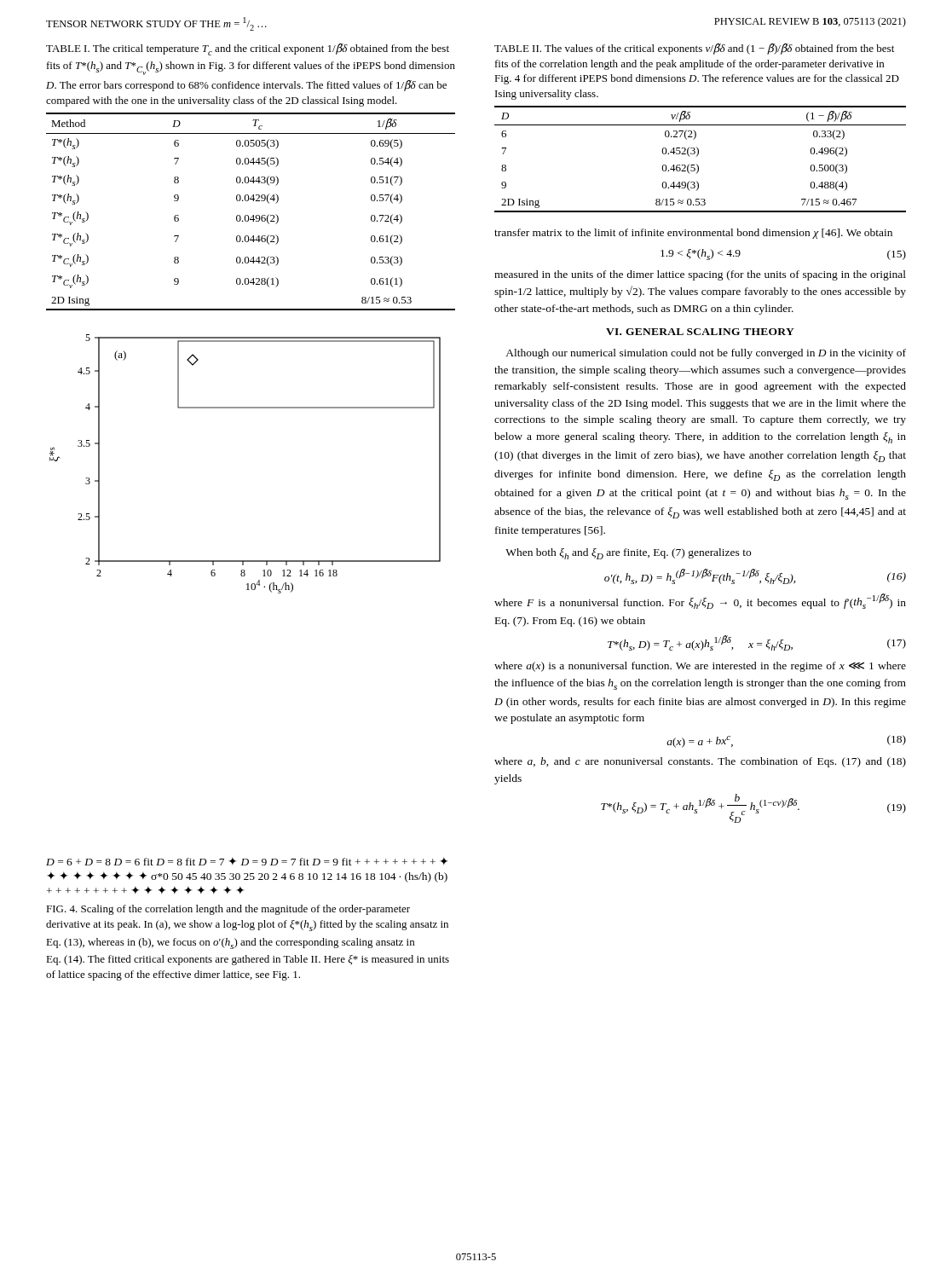Locate the block of text that opens with "Although our numerical simulation could not be"
This screenshot has height=1279, width=952.
[x=700, y=441]
